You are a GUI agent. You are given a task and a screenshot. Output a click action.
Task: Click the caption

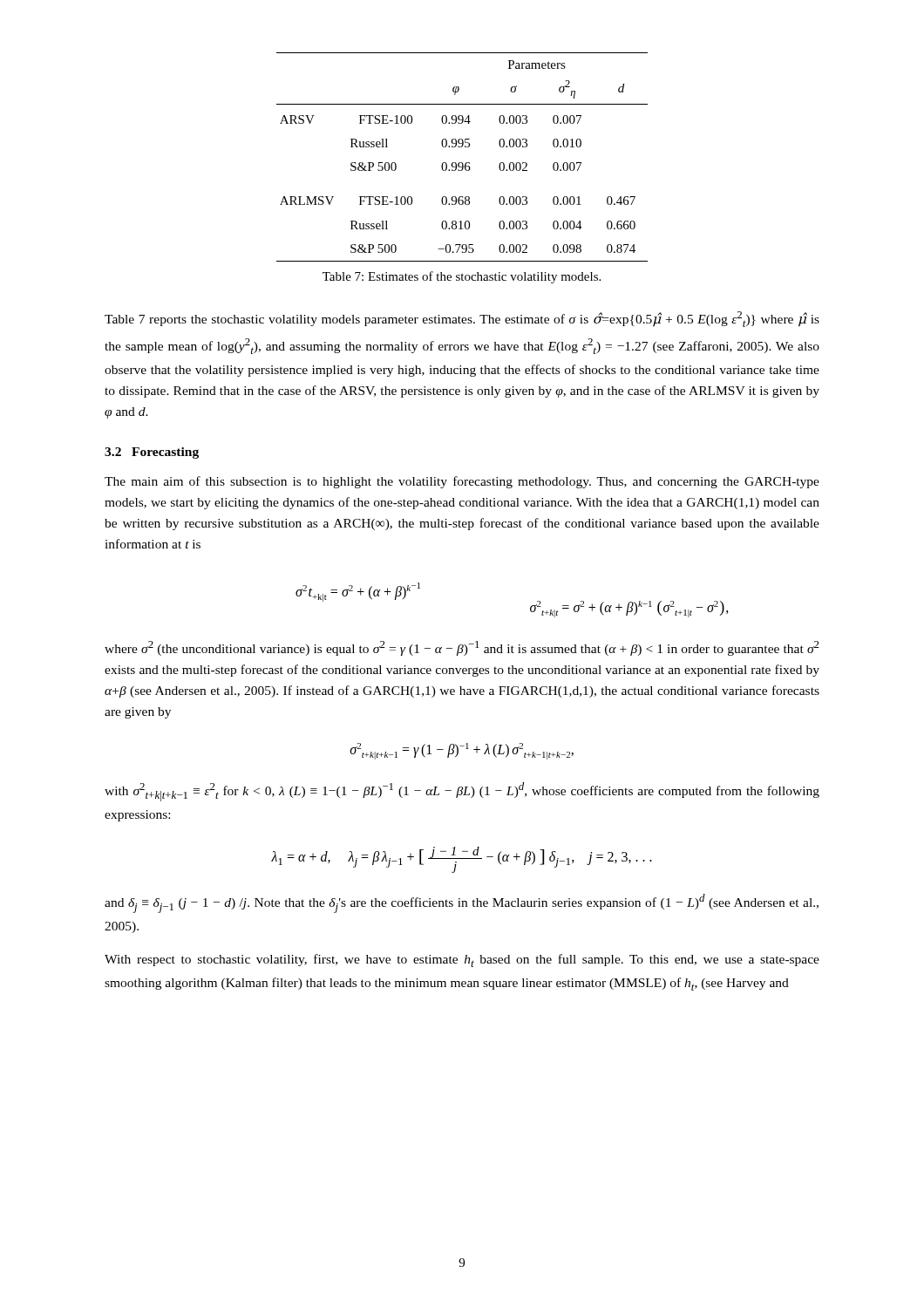pyautogui.click(x=462, y=277)
